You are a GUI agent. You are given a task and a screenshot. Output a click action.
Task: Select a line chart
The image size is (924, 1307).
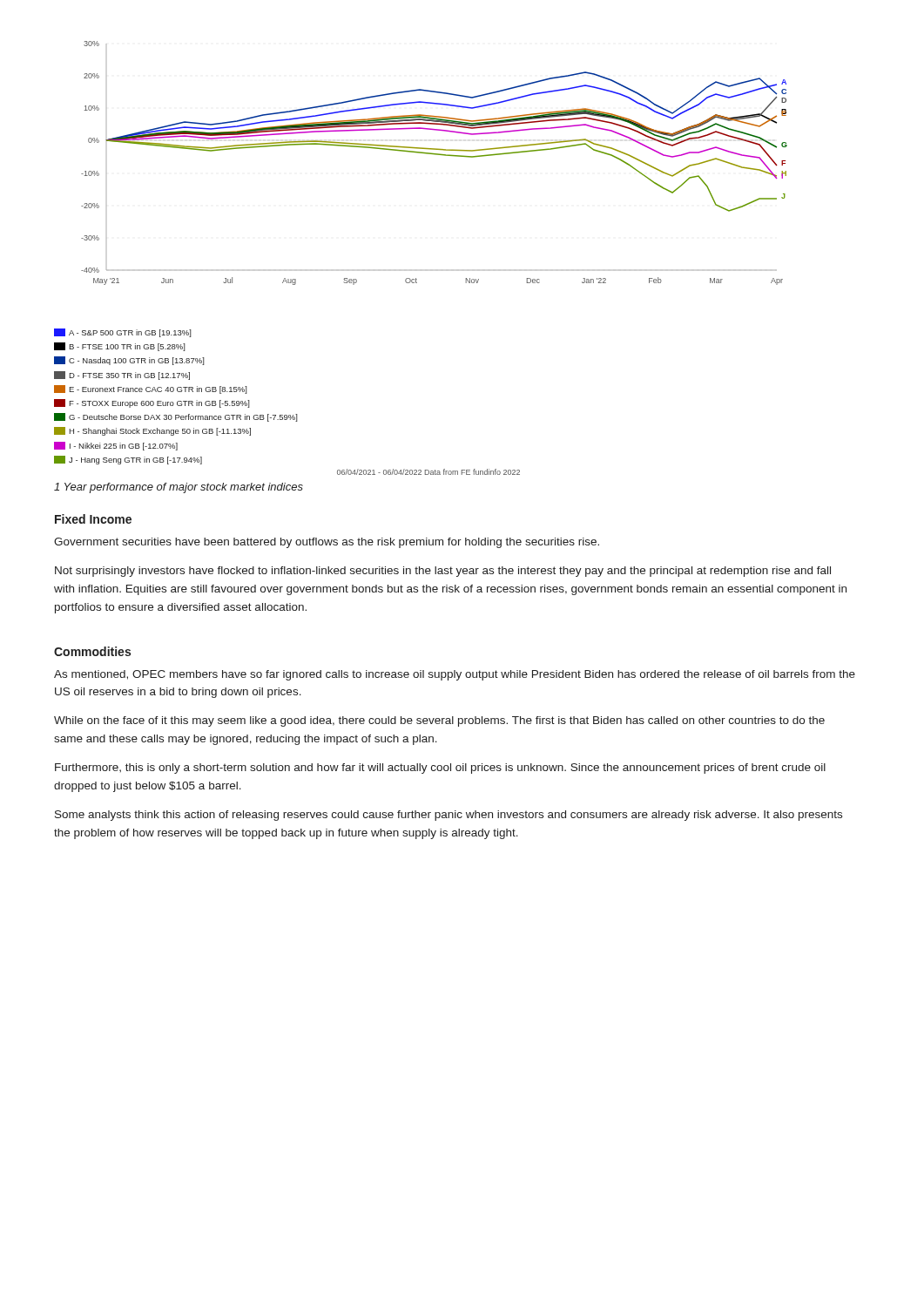click(428, 256)
